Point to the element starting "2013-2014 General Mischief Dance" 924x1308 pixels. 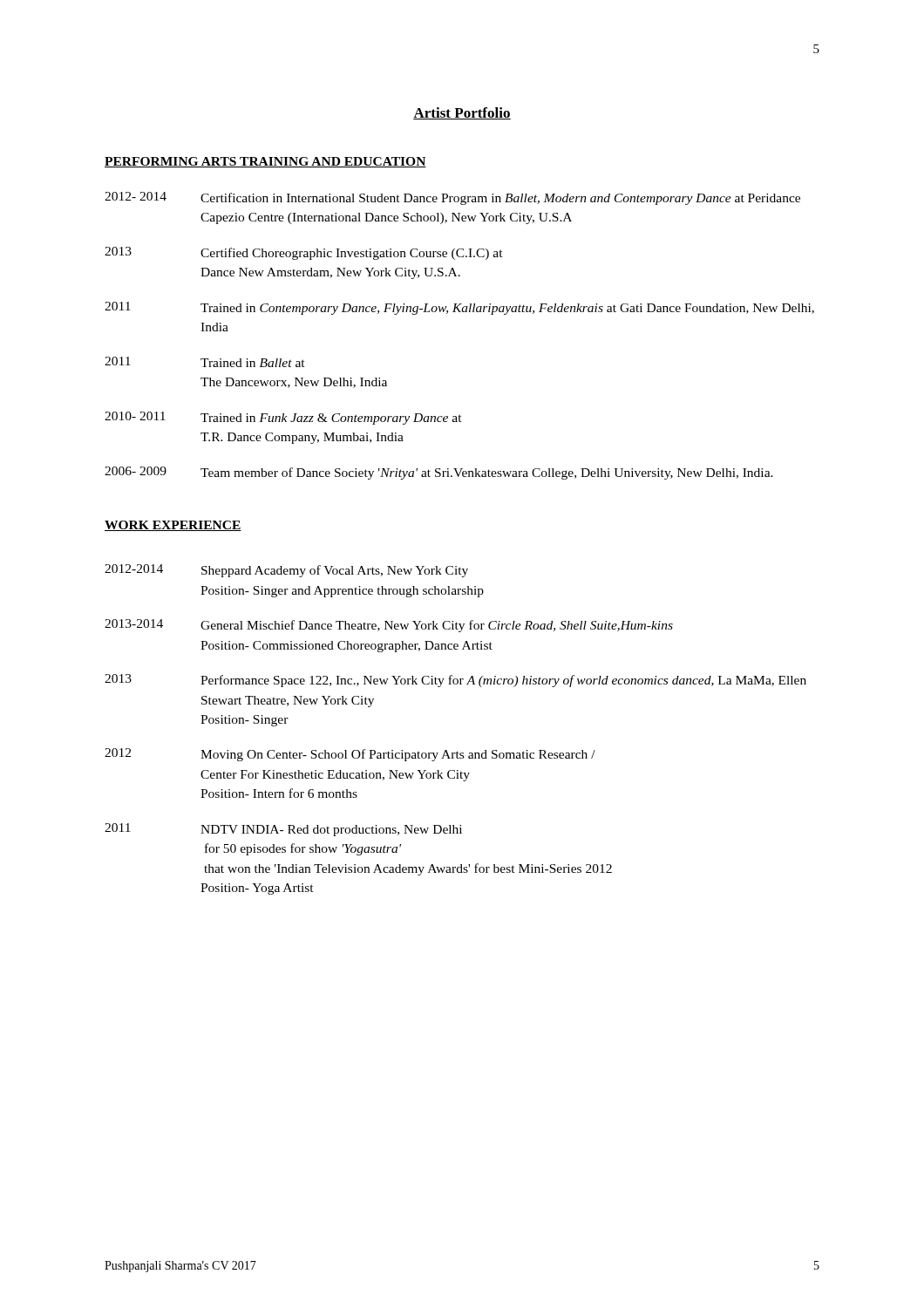(x=462, y=635)
